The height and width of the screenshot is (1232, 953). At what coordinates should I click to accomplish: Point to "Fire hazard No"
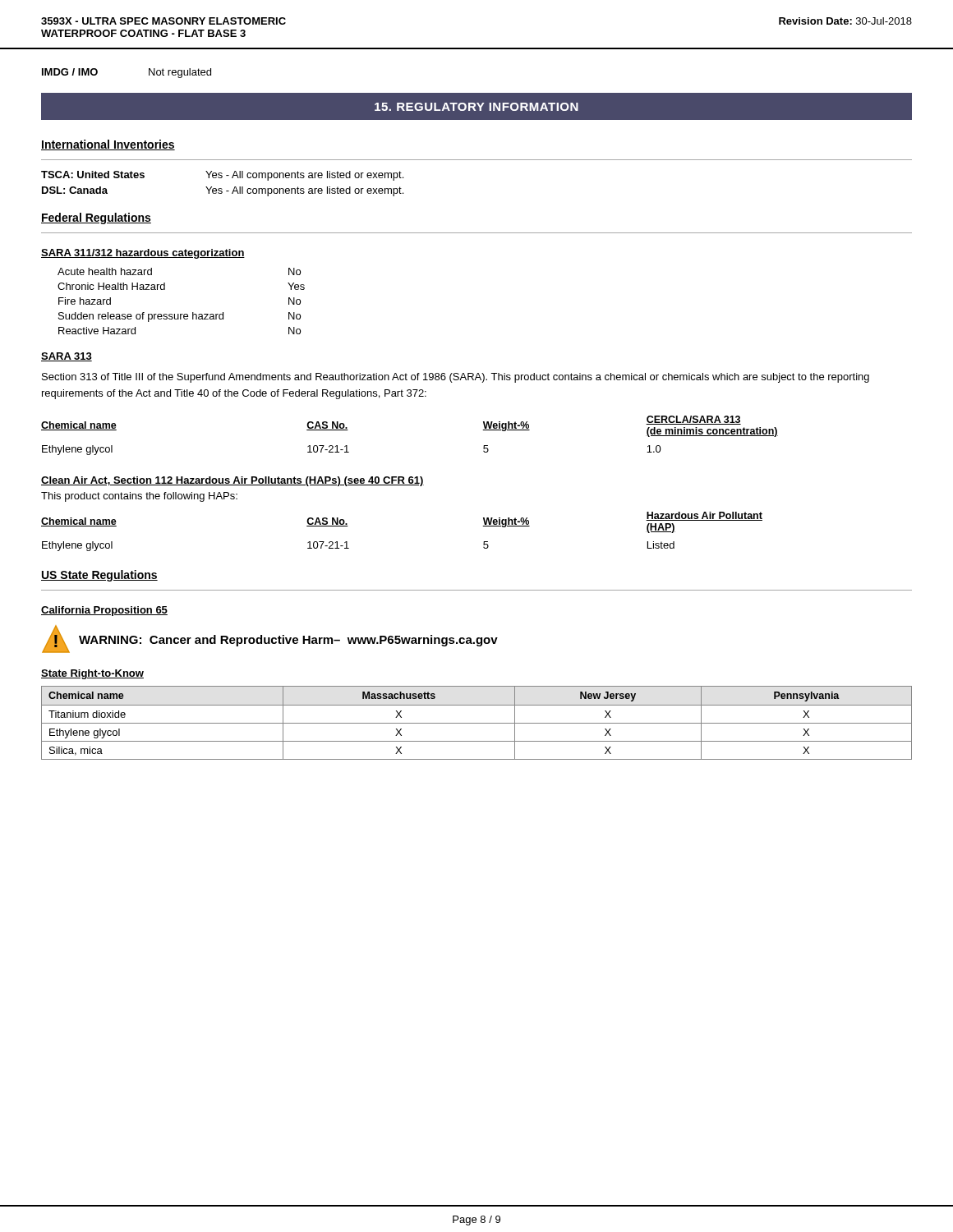coord(83,301)
